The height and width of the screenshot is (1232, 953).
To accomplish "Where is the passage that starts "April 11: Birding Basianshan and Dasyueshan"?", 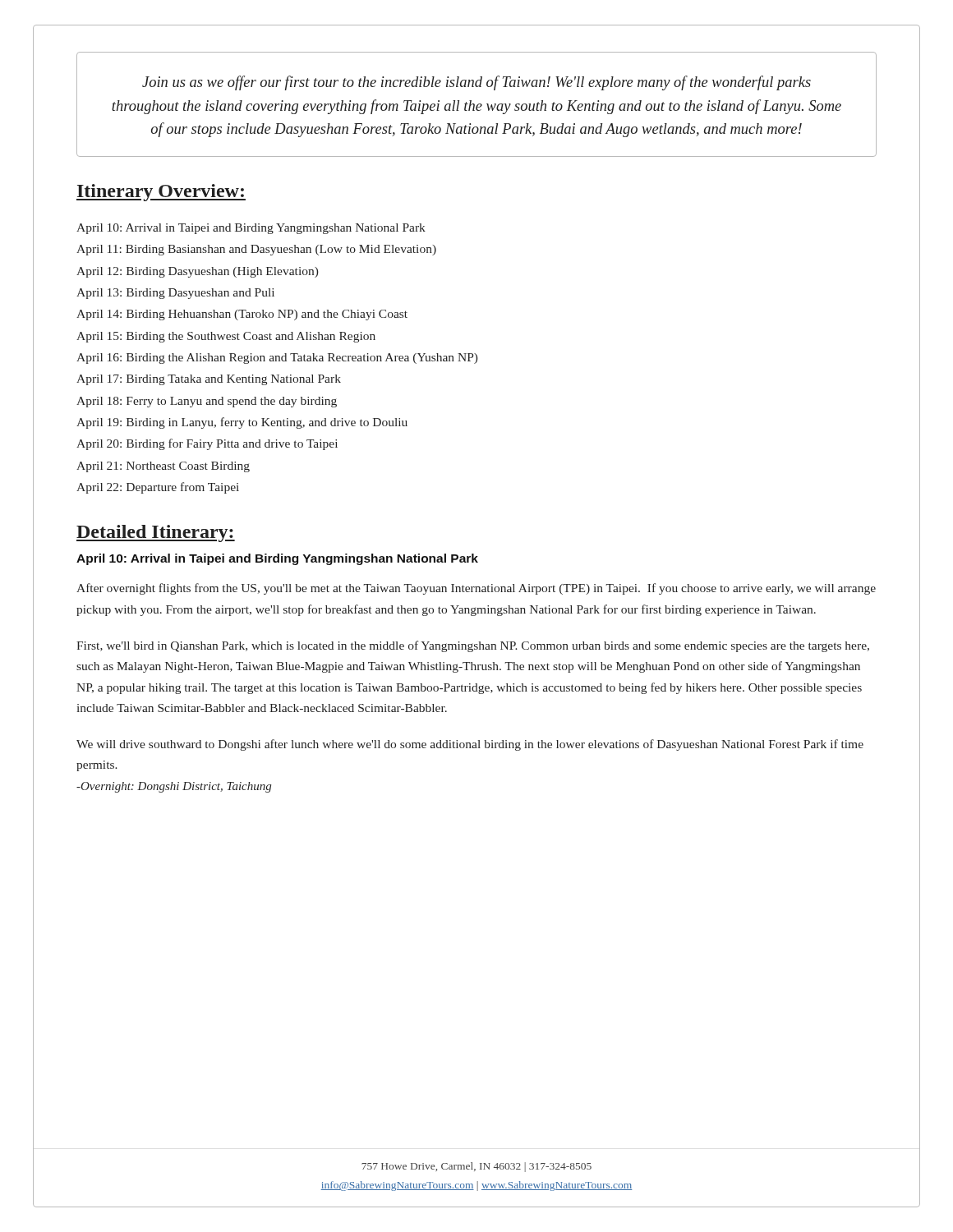I will click(256, 250).
